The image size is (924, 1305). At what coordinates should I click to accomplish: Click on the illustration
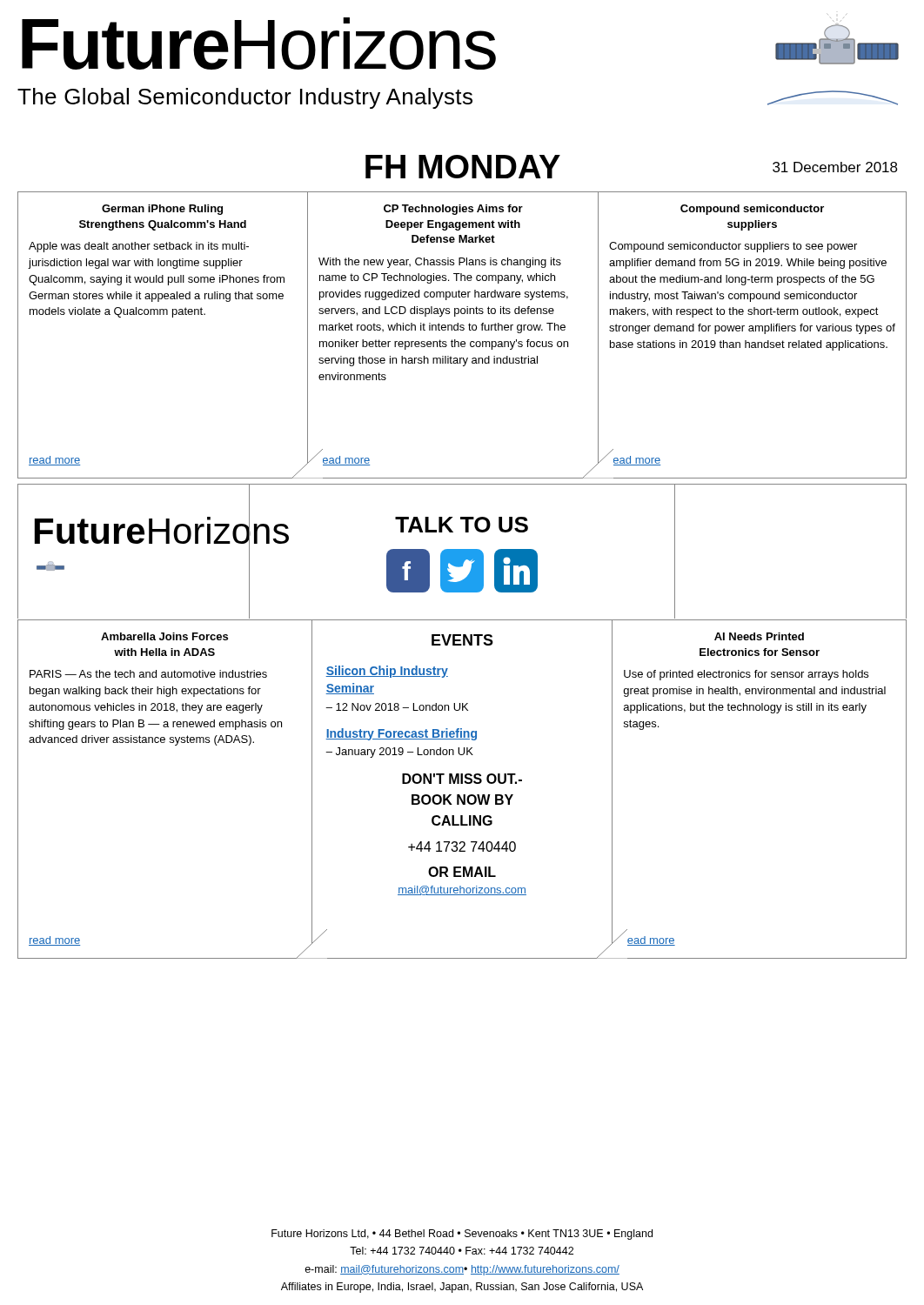[833, 63]
